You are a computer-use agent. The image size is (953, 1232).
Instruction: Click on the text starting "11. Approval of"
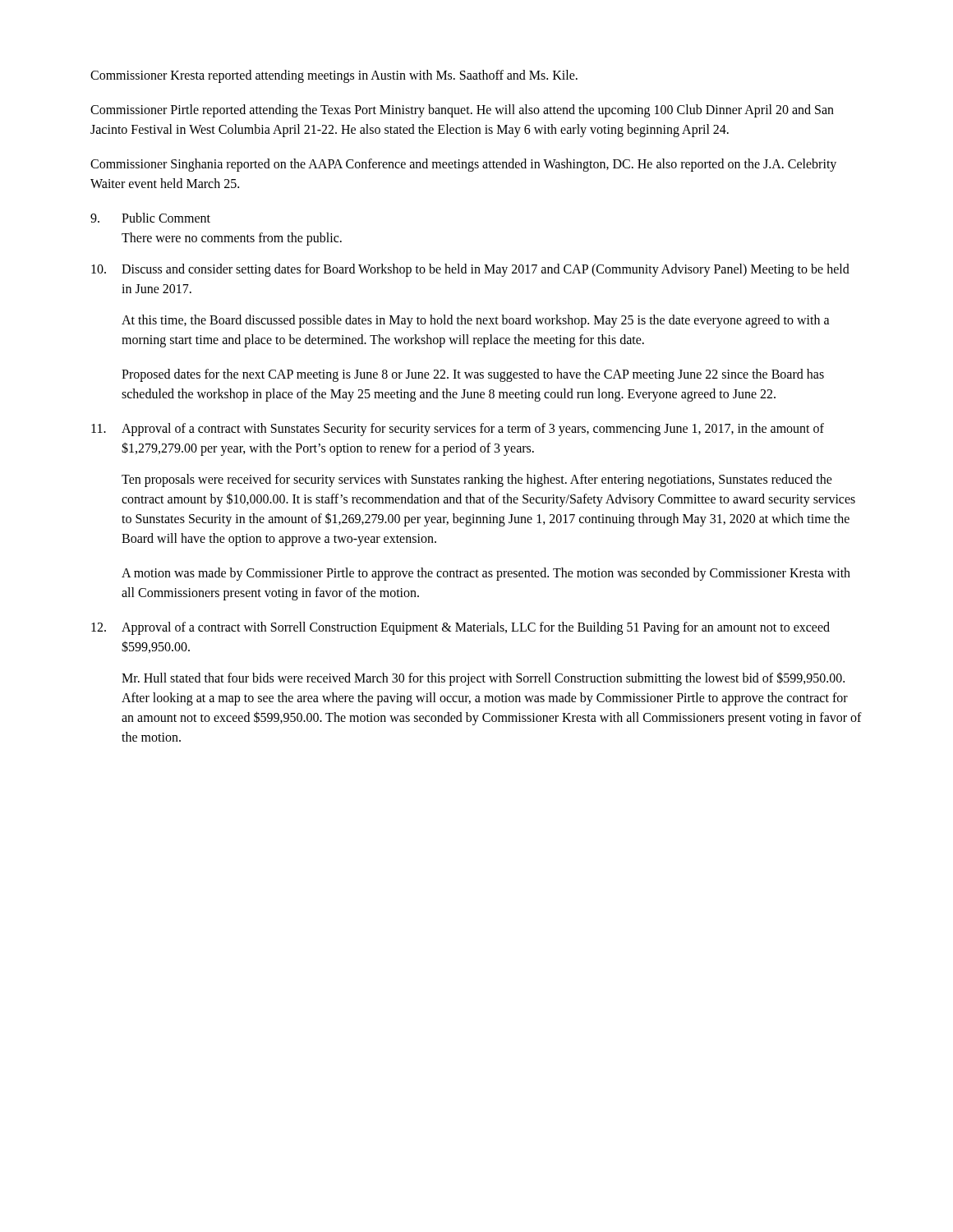coord(476,439)
